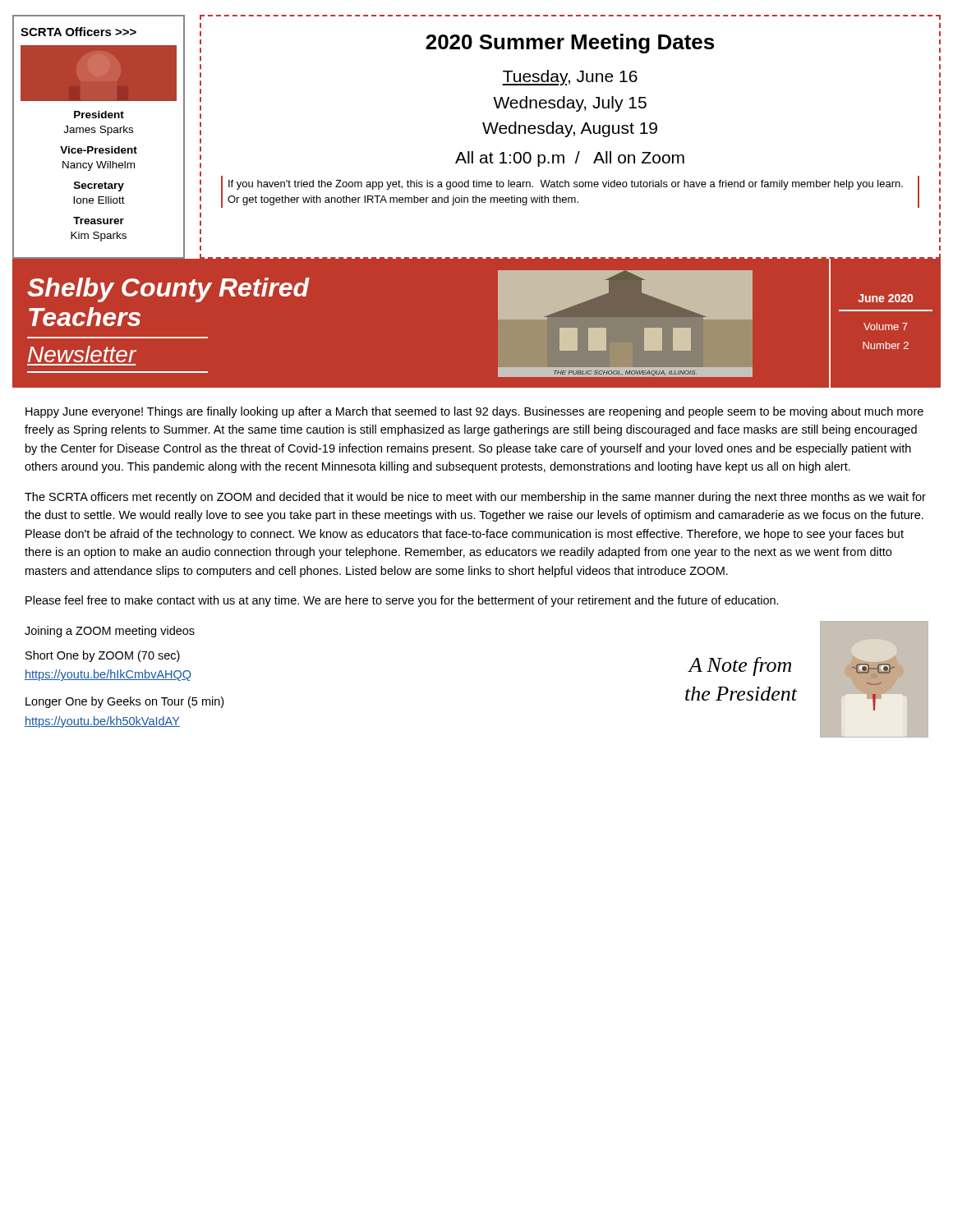
Task: Locate the text block starting "The SCRTA officers met recently on ZOOM"
Action: click(476, 534)
